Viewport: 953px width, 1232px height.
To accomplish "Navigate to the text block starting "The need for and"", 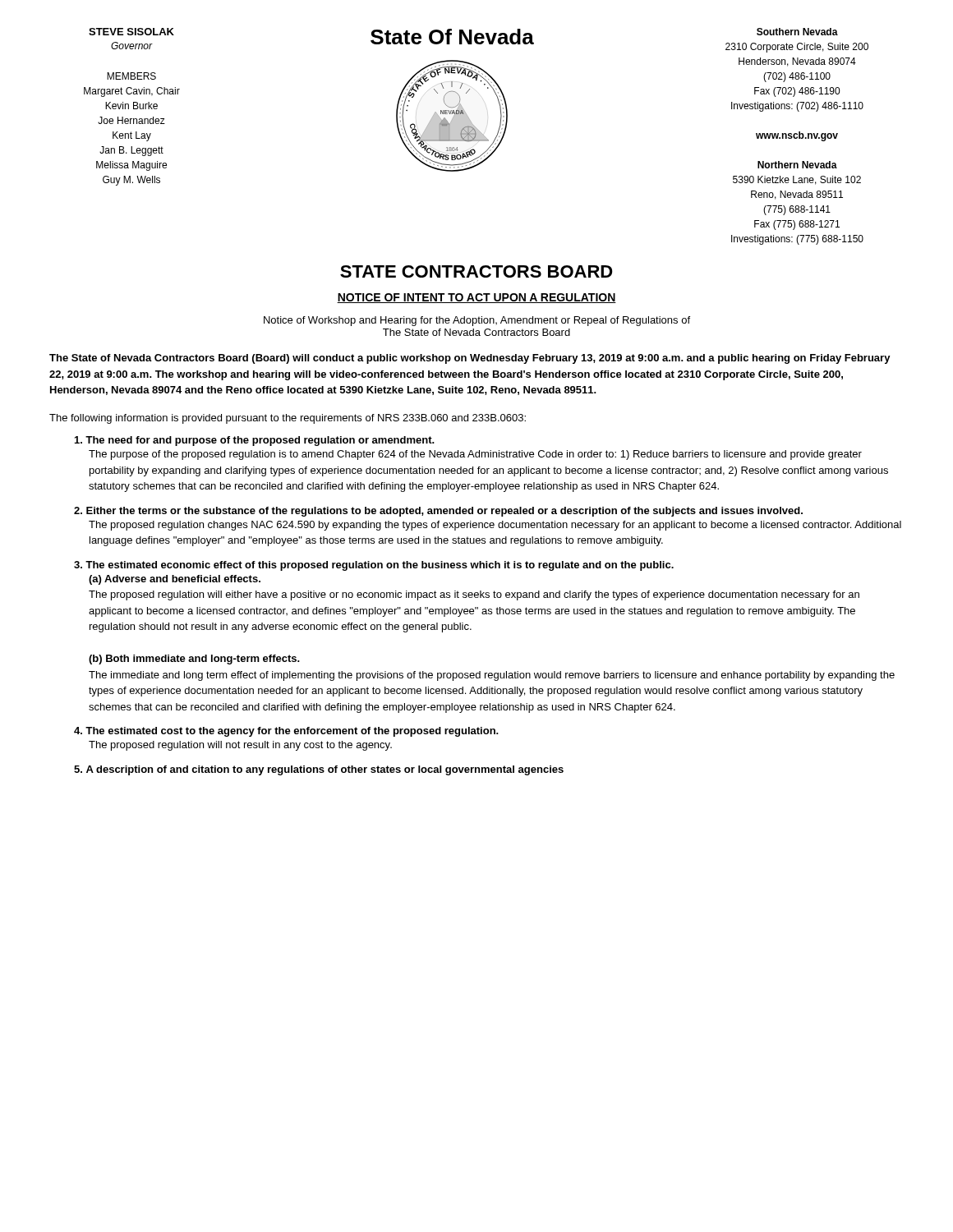I will (489, 464).
